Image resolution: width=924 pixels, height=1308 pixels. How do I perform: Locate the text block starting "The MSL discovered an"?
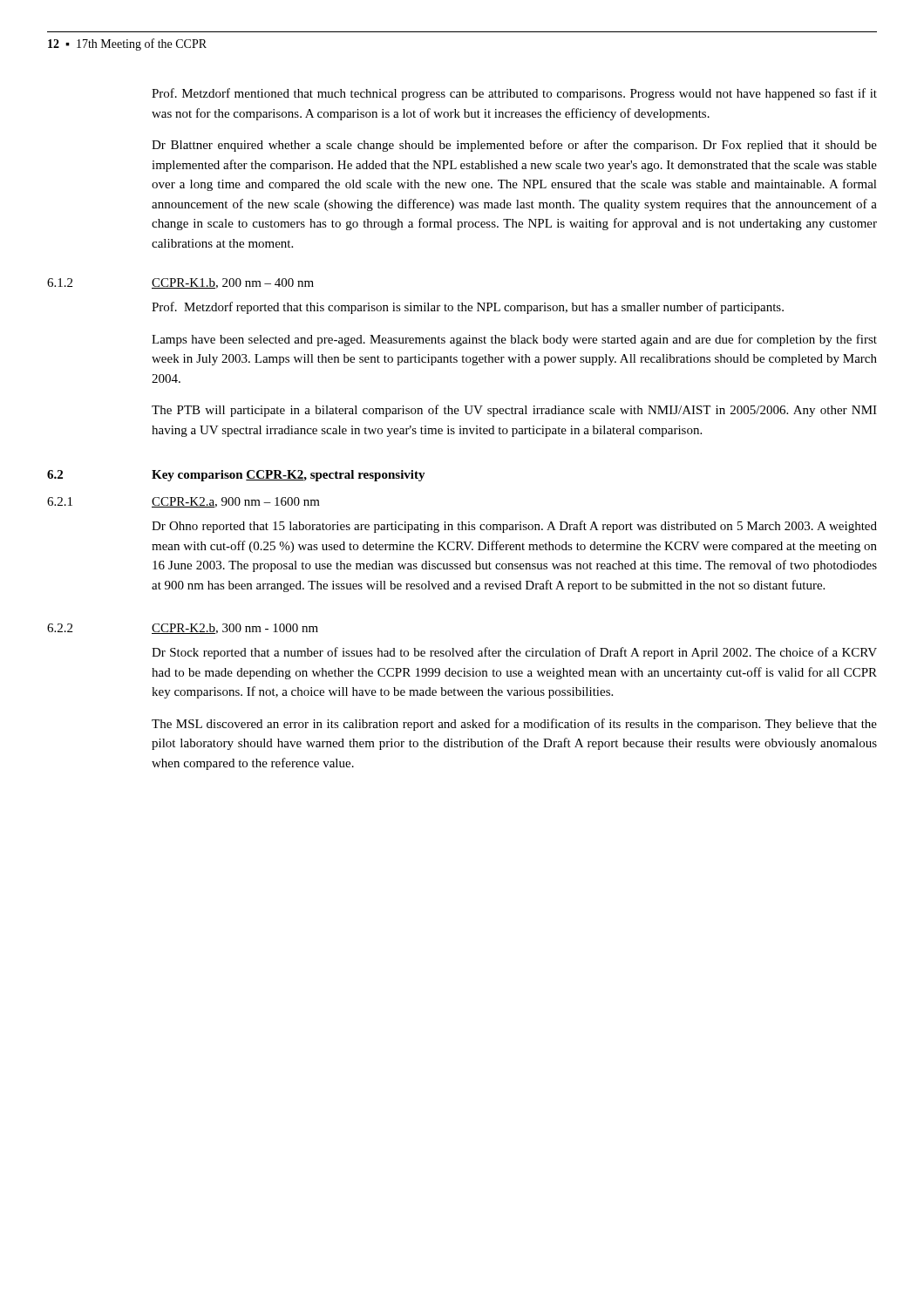click(x=514, y=743)
